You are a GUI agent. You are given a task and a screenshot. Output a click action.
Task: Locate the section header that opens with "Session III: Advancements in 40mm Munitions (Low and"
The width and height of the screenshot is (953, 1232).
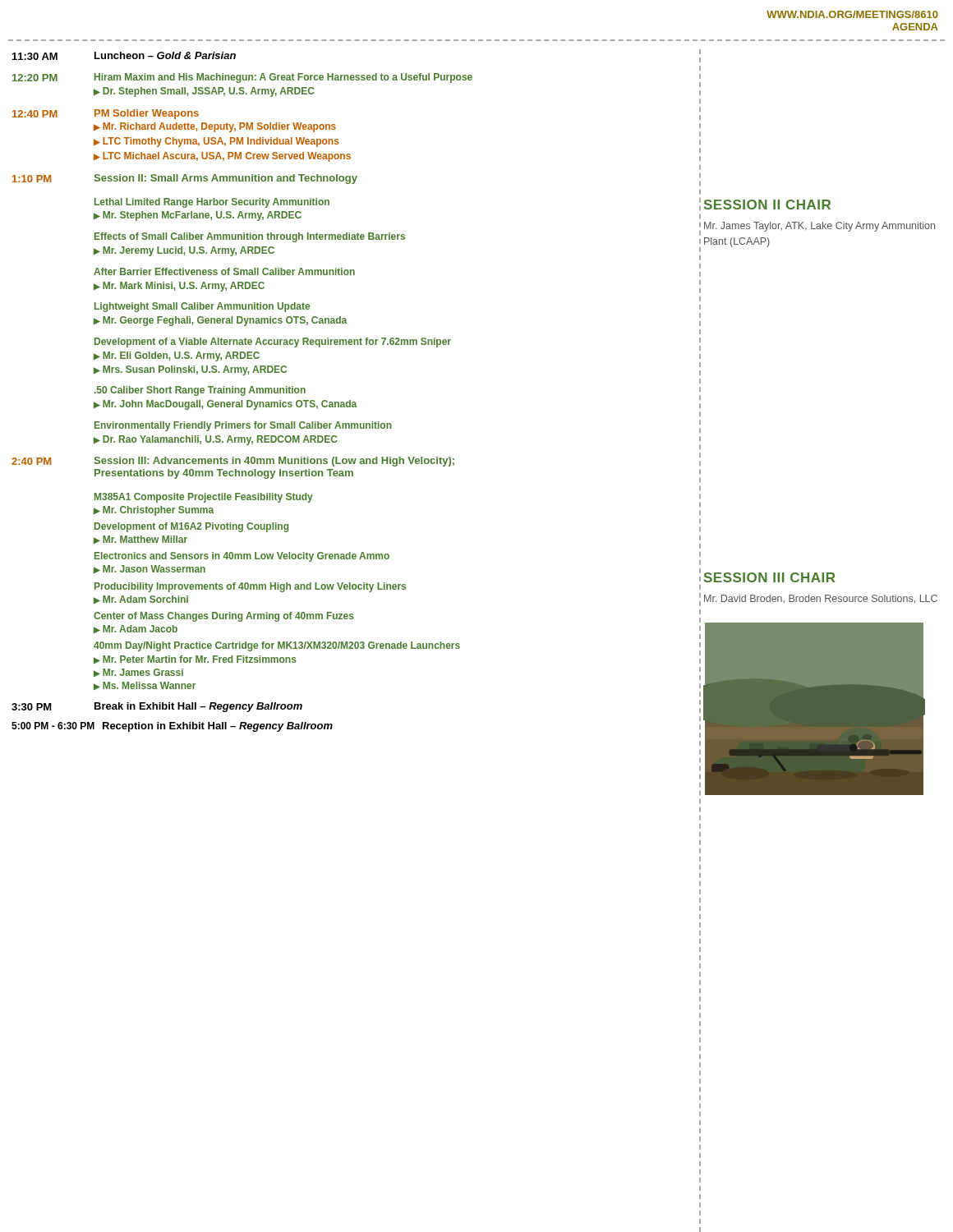274,466
